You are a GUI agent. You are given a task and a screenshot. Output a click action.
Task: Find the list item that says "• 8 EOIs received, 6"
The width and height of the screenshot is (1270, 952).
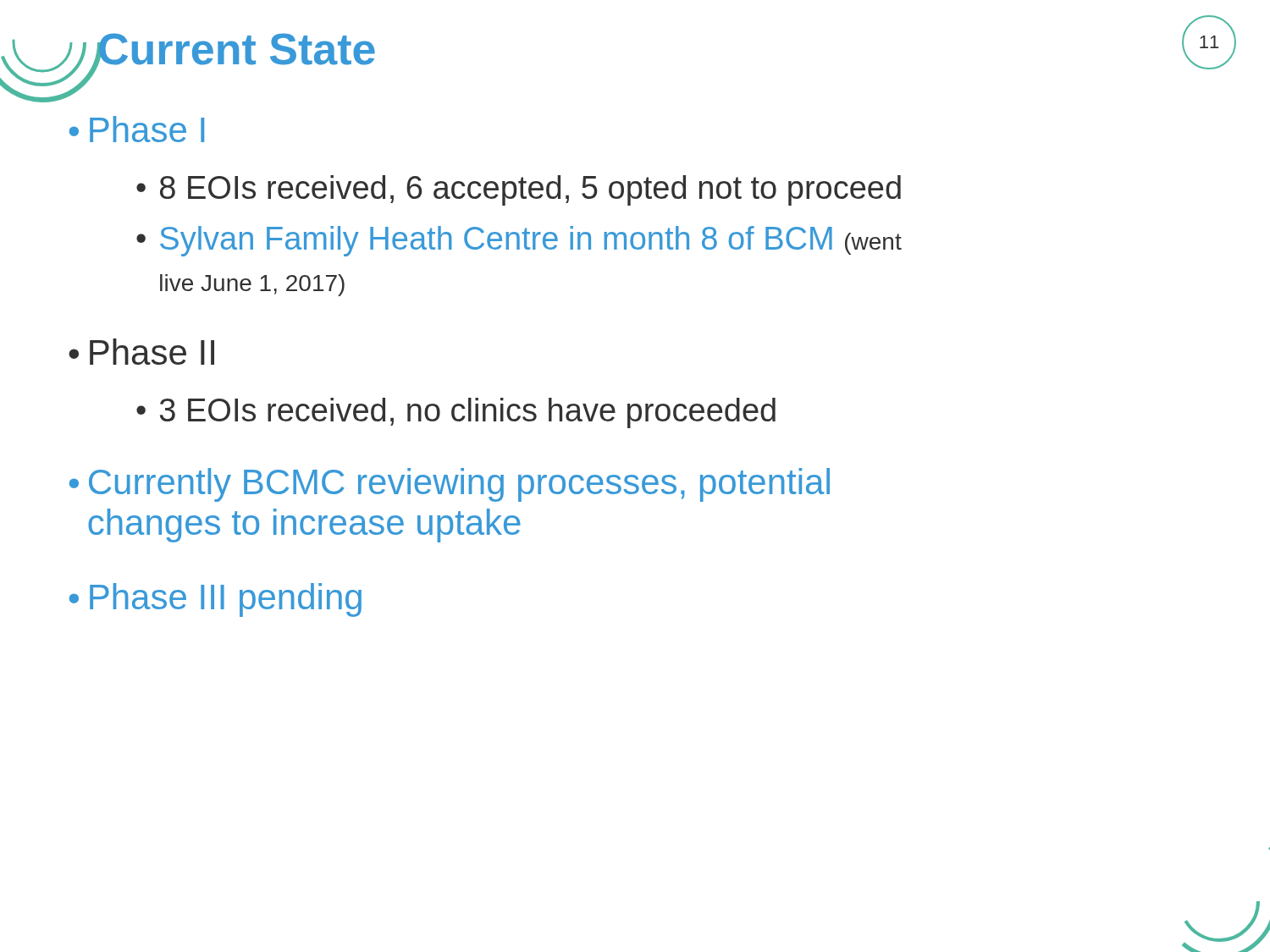[x=519, y=189]
